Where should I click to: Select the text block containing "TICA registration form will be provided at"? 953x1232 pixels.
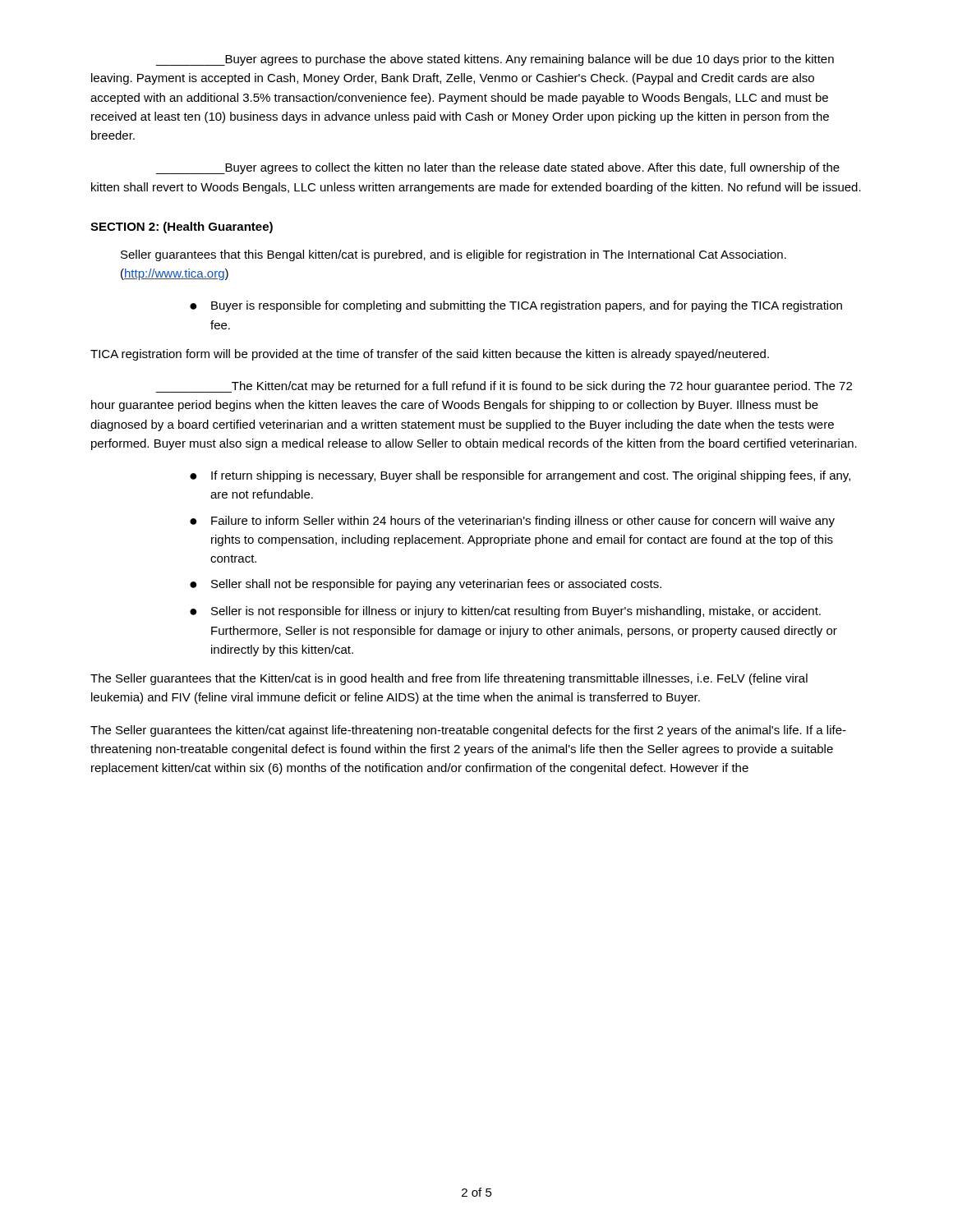[430, 353]
